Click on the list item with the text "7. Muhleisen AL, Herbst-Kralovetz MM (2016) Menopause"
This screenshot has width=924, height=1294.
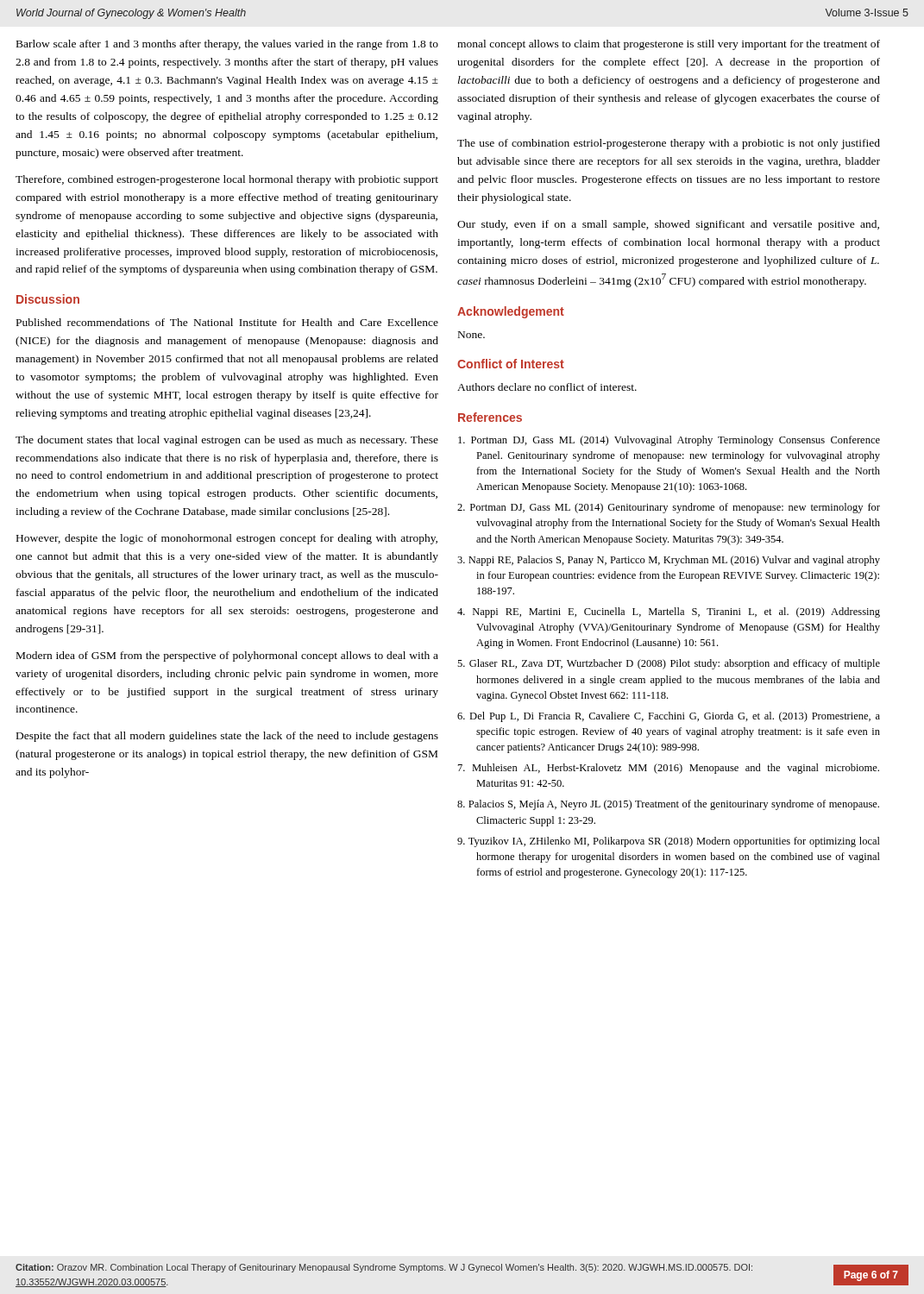pyautogui.click(x=669, y=776)
